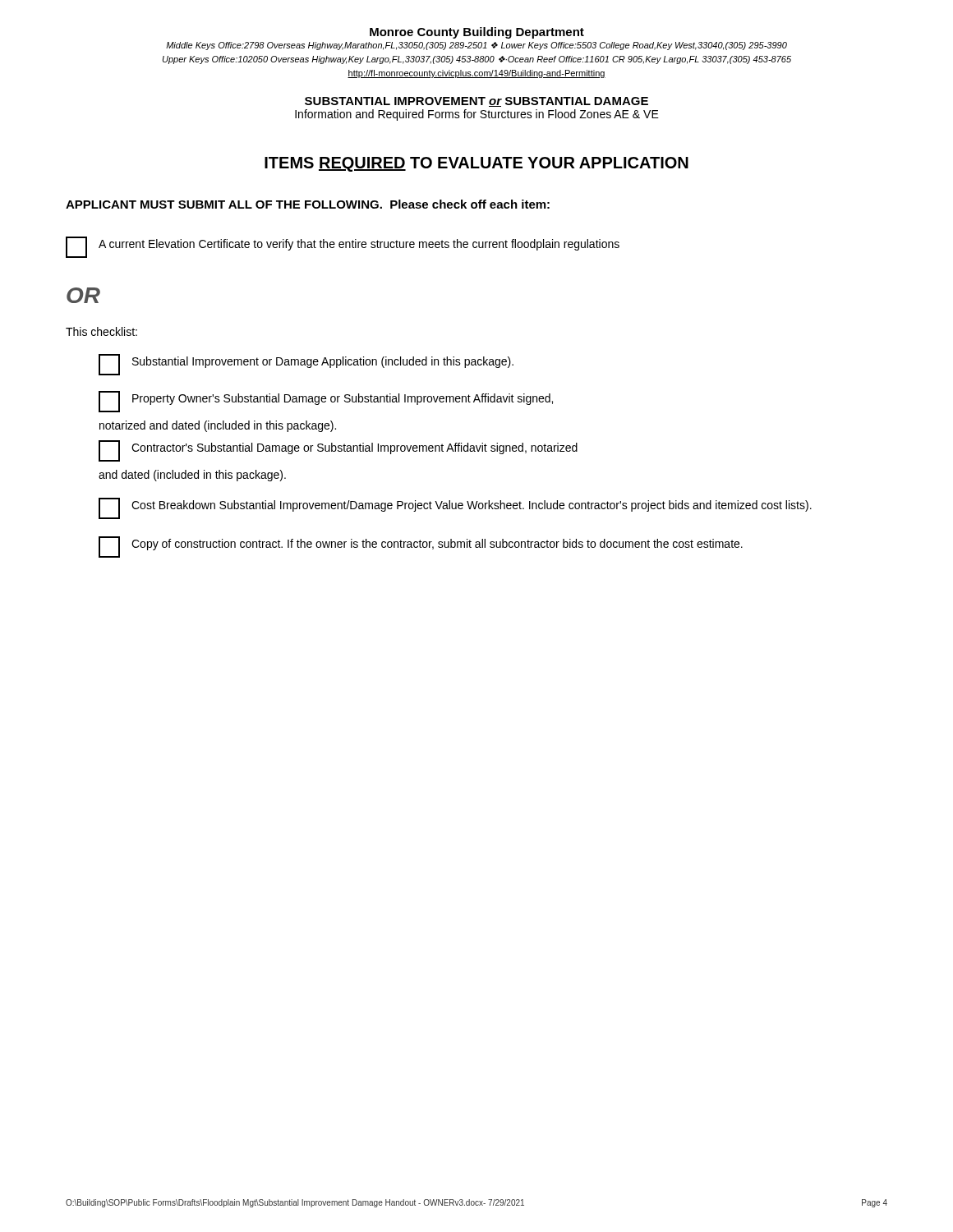
Task: Where is the passage that starts "Copy of construction contract."?
Action: 493,547
